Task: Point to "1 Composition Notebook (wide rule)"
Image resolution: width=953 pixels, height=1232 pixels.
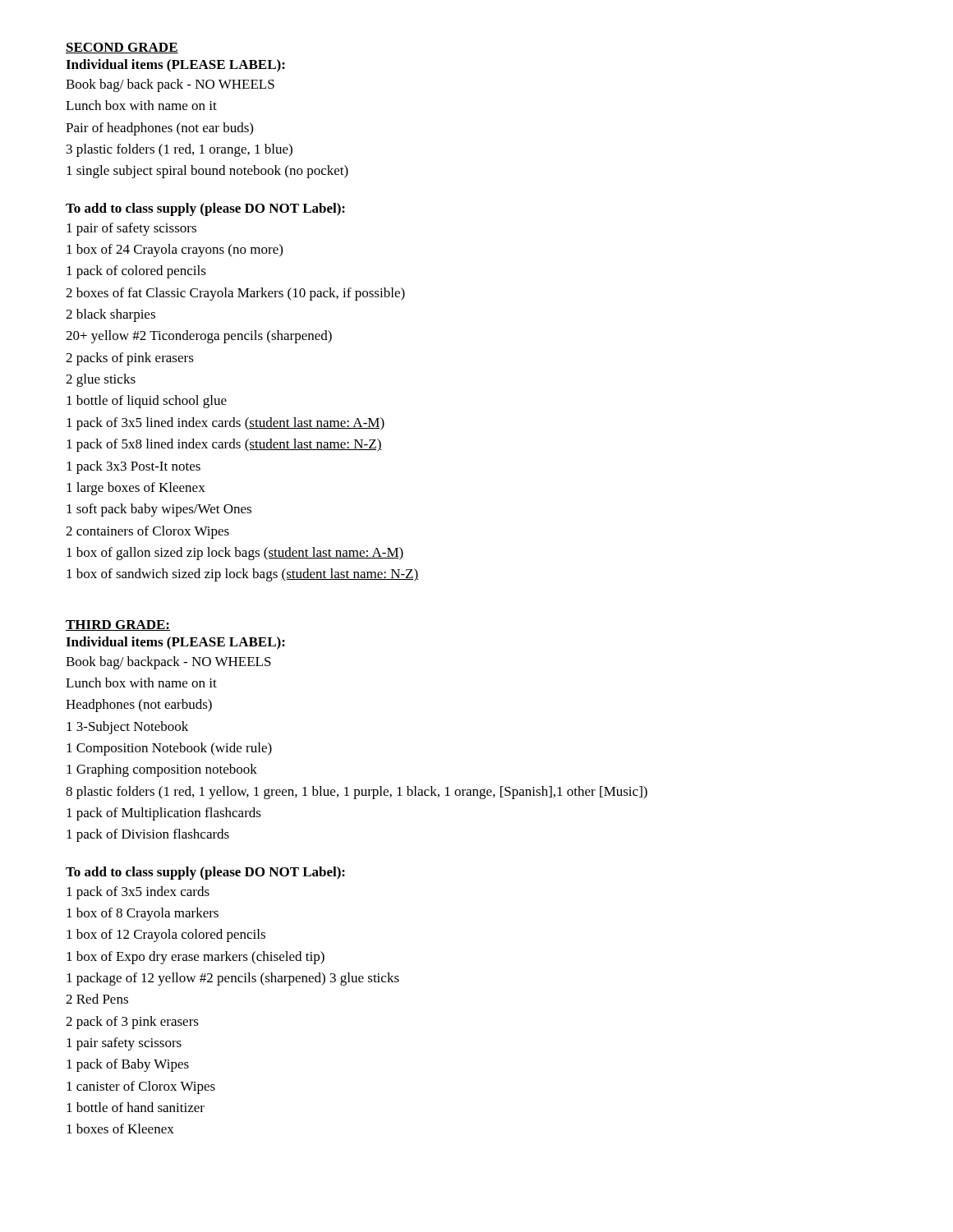Action: pyautogui.click(x=169, y=748)
